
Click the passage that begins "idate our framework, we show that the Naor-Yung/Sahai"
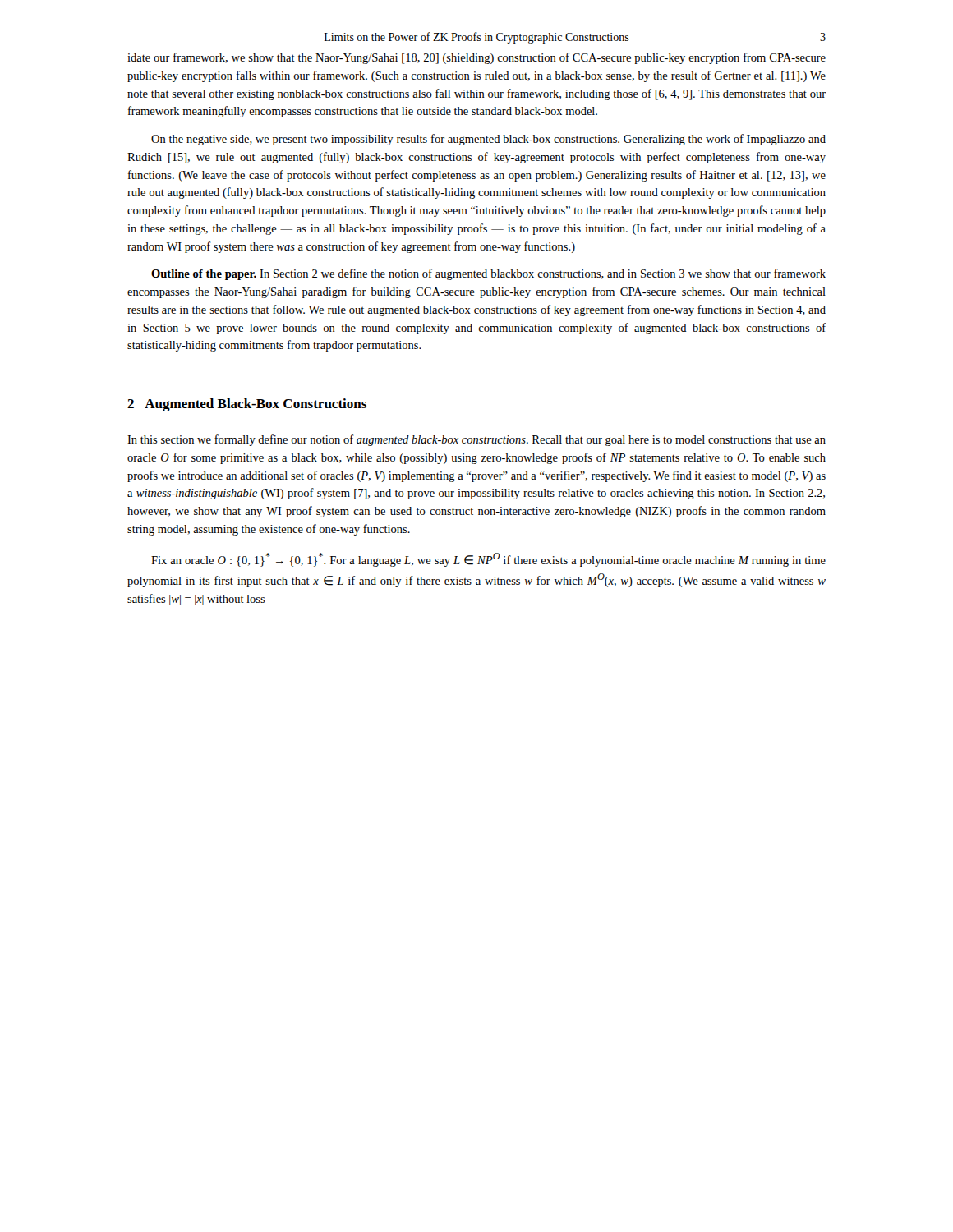pos(476,85)
